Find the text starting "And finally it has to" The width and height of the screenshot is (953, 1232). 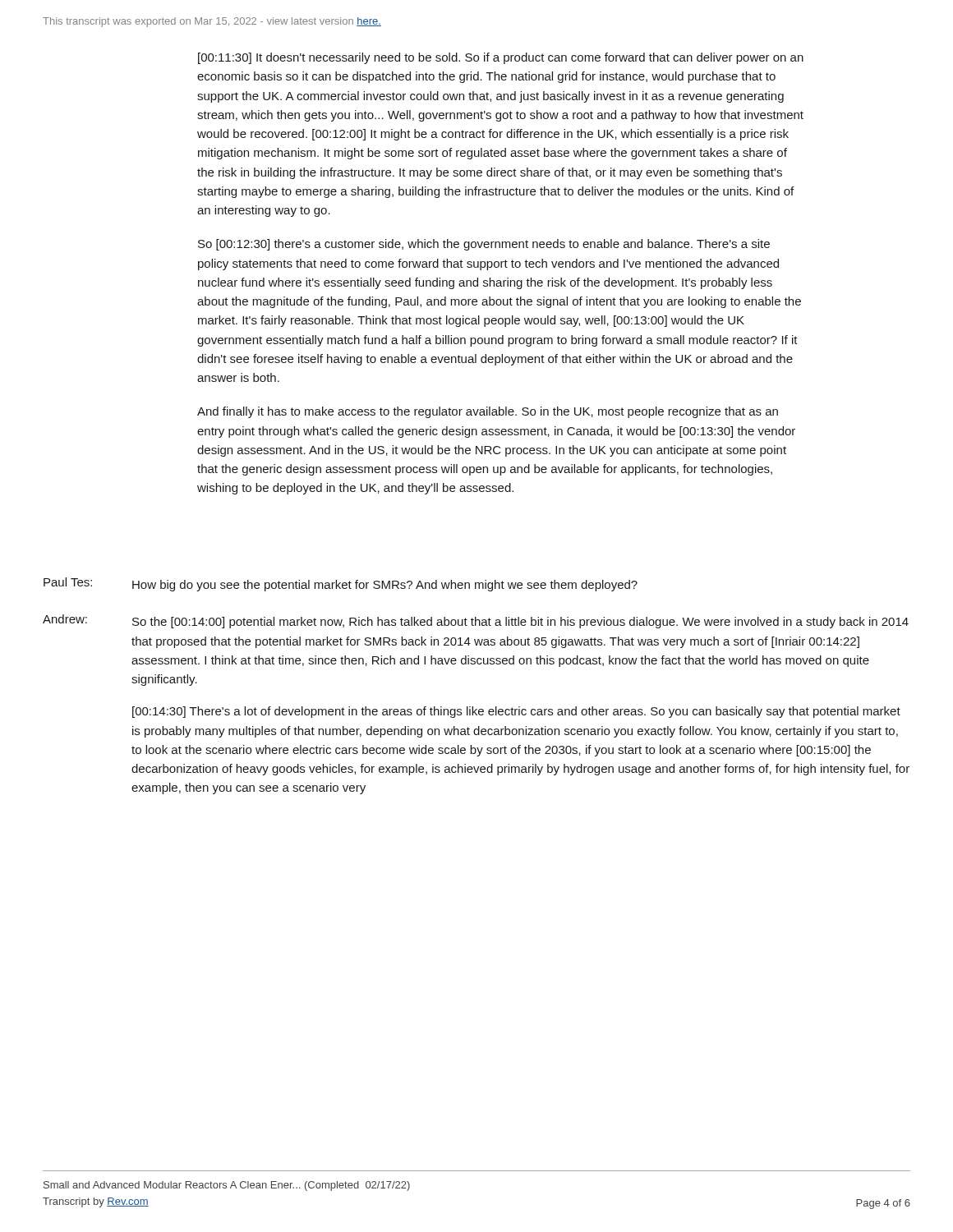coord(496,449)
